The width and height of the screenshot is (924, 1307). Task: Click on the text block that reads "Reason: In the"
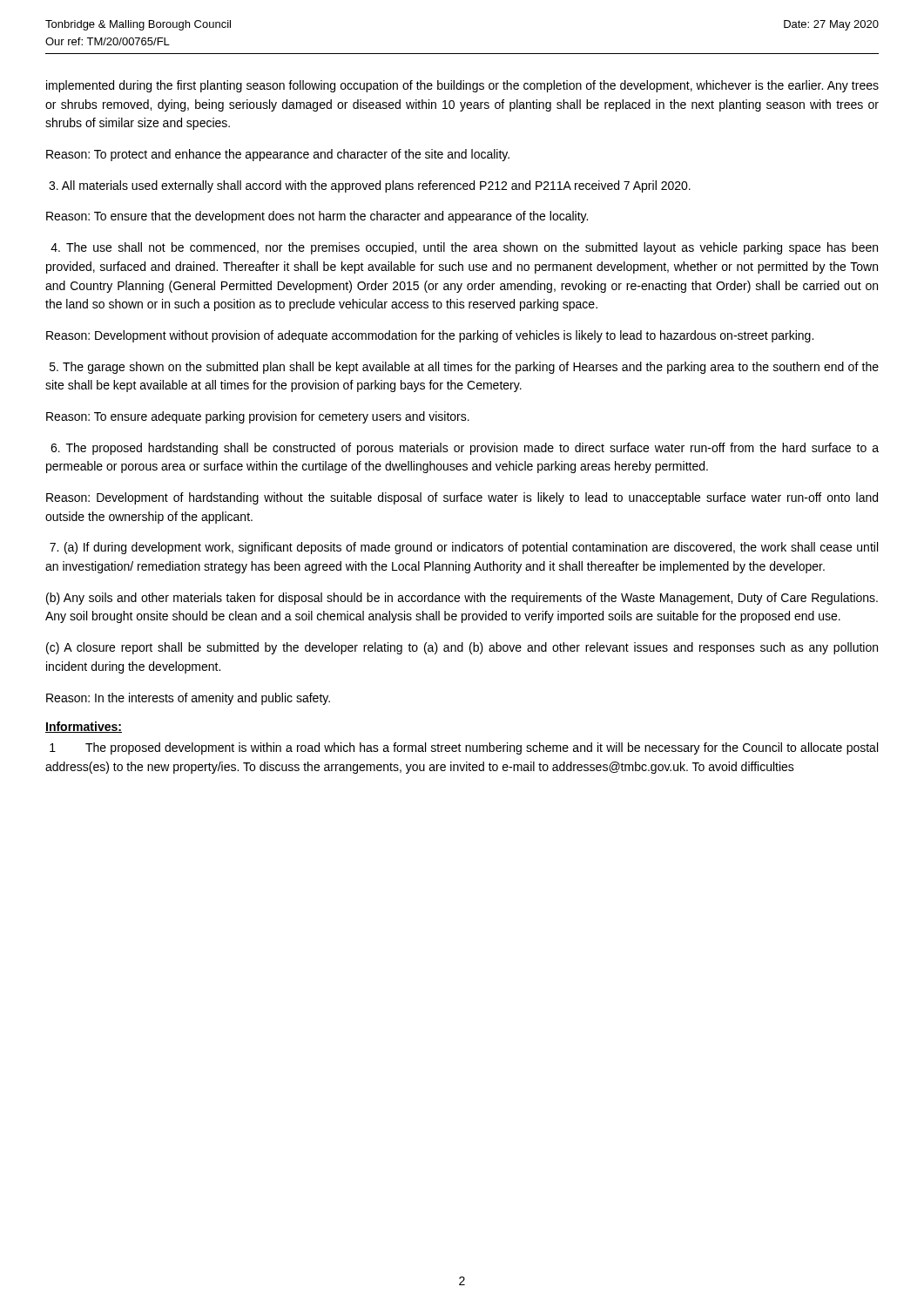(x=188, y=697)
